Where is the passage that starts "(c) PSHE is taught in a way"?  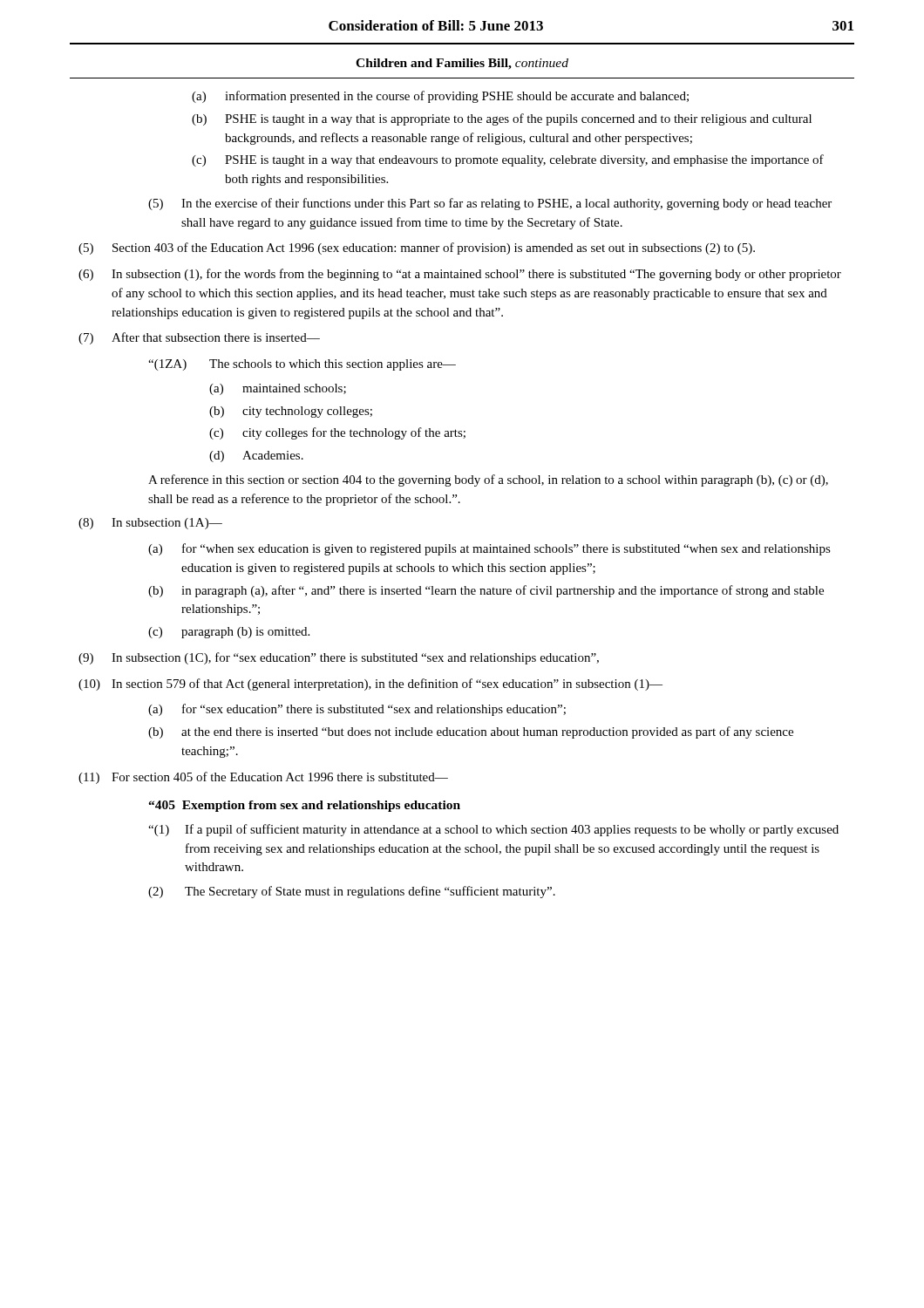coord(519,170)
